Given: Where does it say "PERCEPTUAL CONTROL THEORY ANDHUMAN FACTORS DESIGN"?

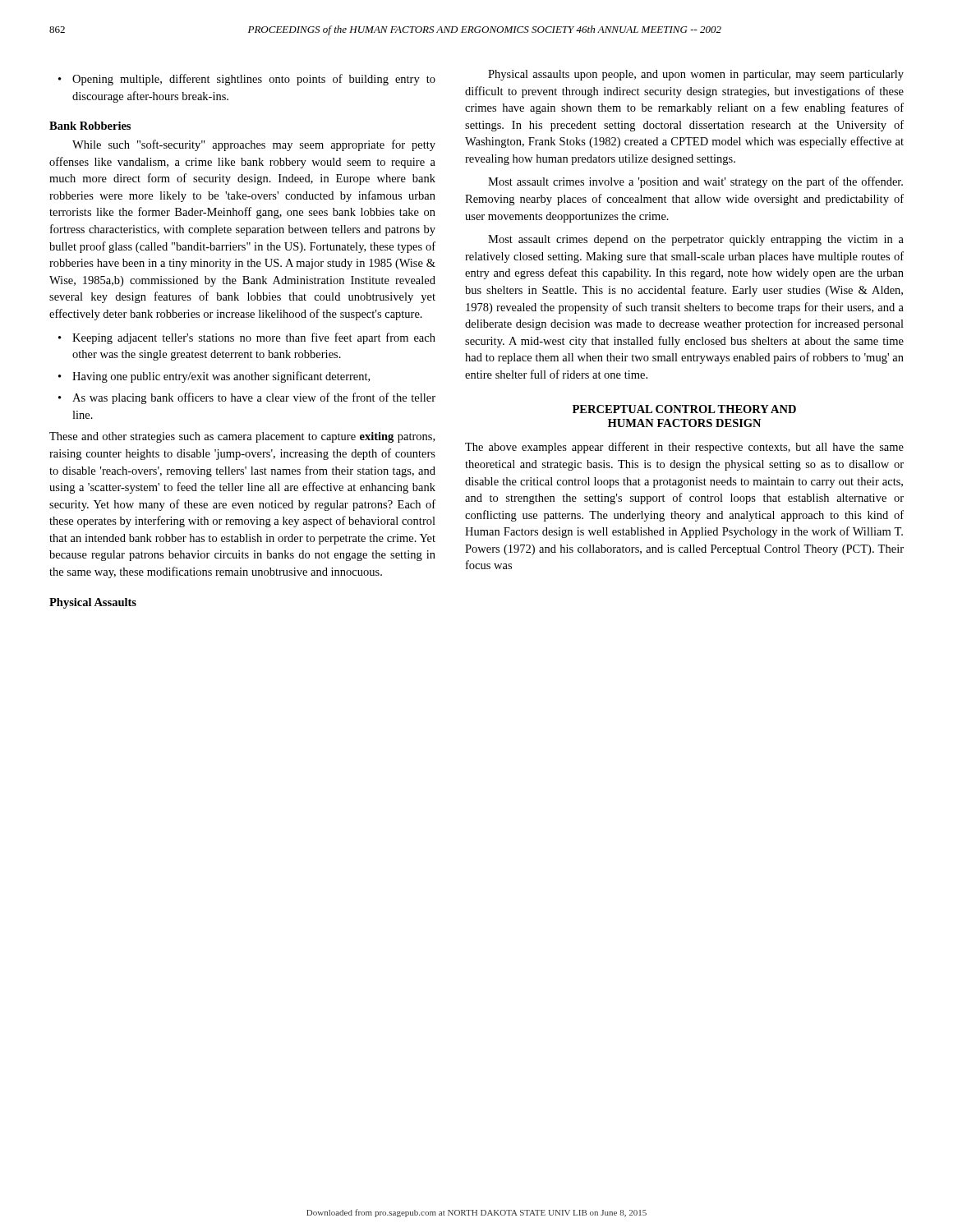Looking at the screenshot, I should coord(684,416).
